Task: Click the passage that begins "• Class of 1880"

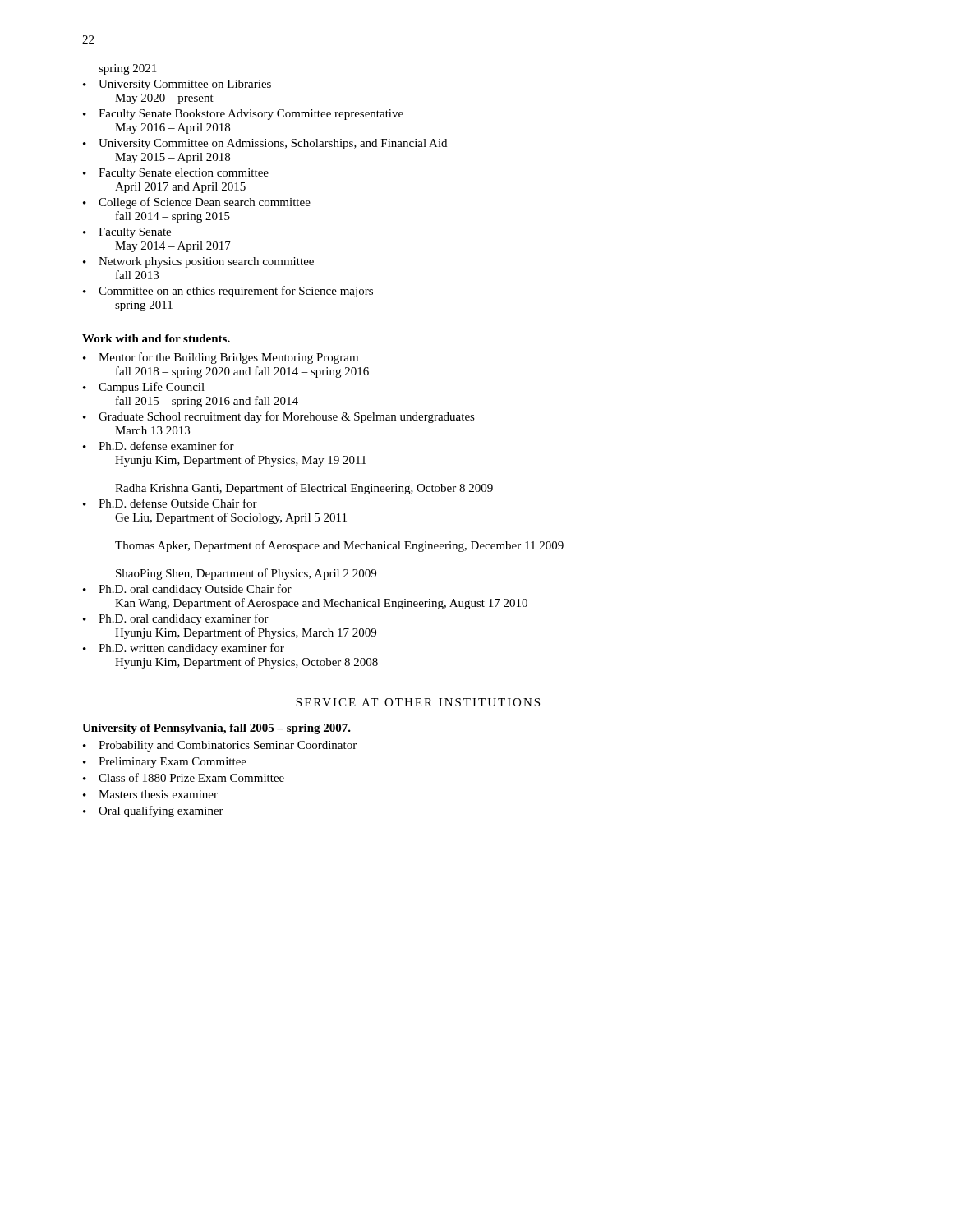Action: point(184,777)
